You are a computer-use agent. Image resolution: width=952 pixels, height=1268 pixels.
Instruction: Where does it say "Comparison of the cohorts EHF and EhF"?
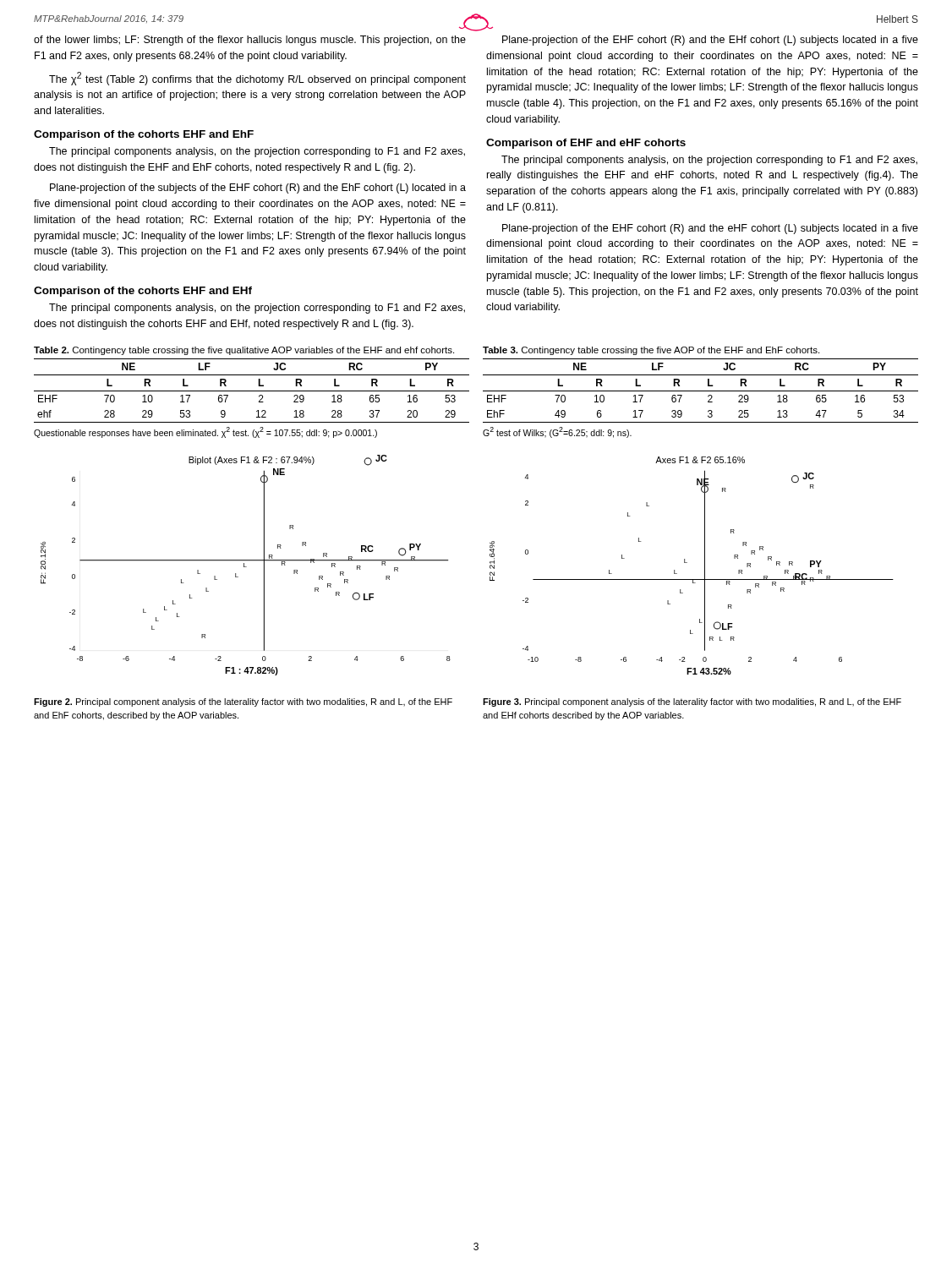(144, 134)
